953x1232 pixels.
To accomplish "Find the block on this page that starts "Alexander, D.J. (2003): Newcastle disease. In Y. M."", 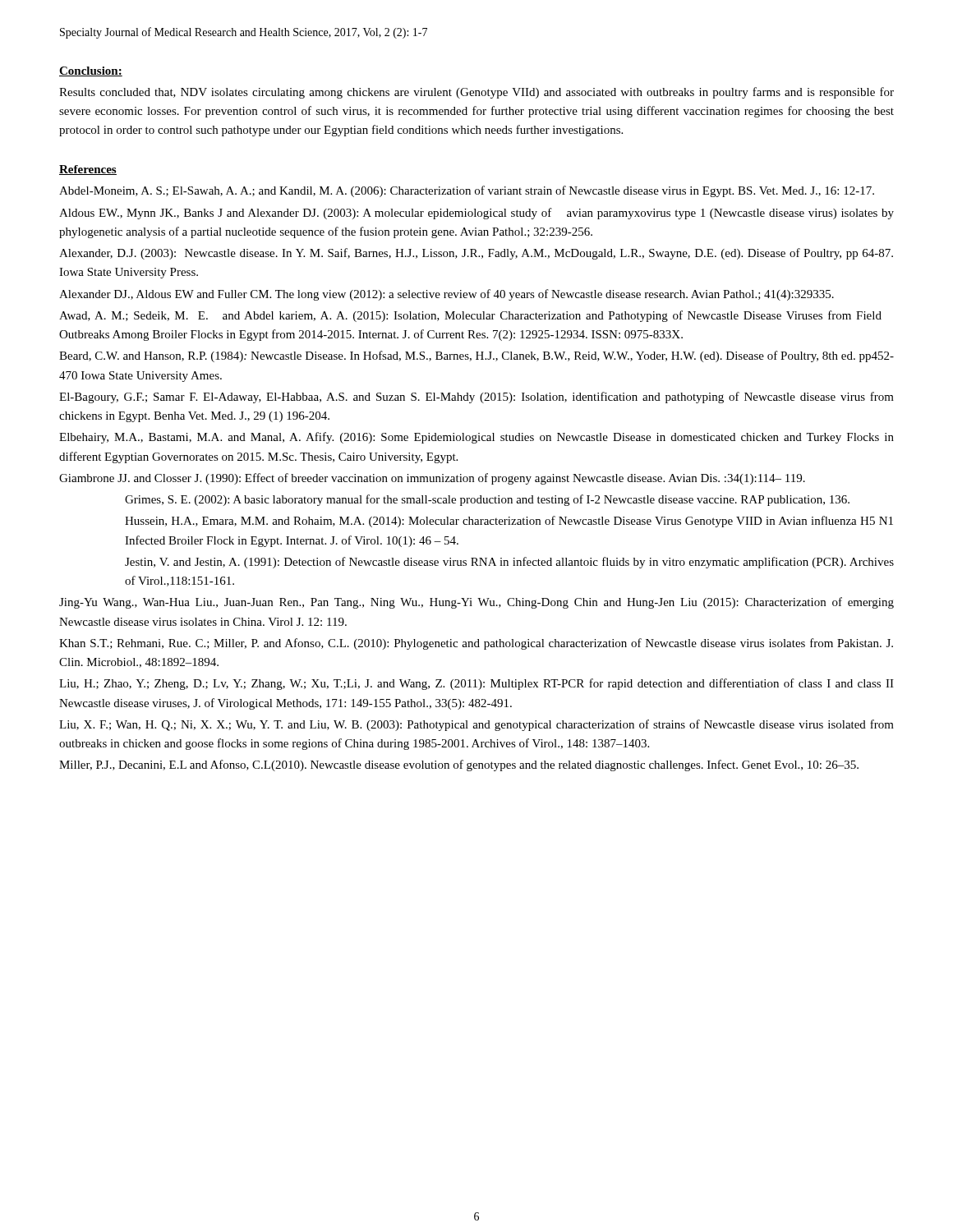I will 476,263.
